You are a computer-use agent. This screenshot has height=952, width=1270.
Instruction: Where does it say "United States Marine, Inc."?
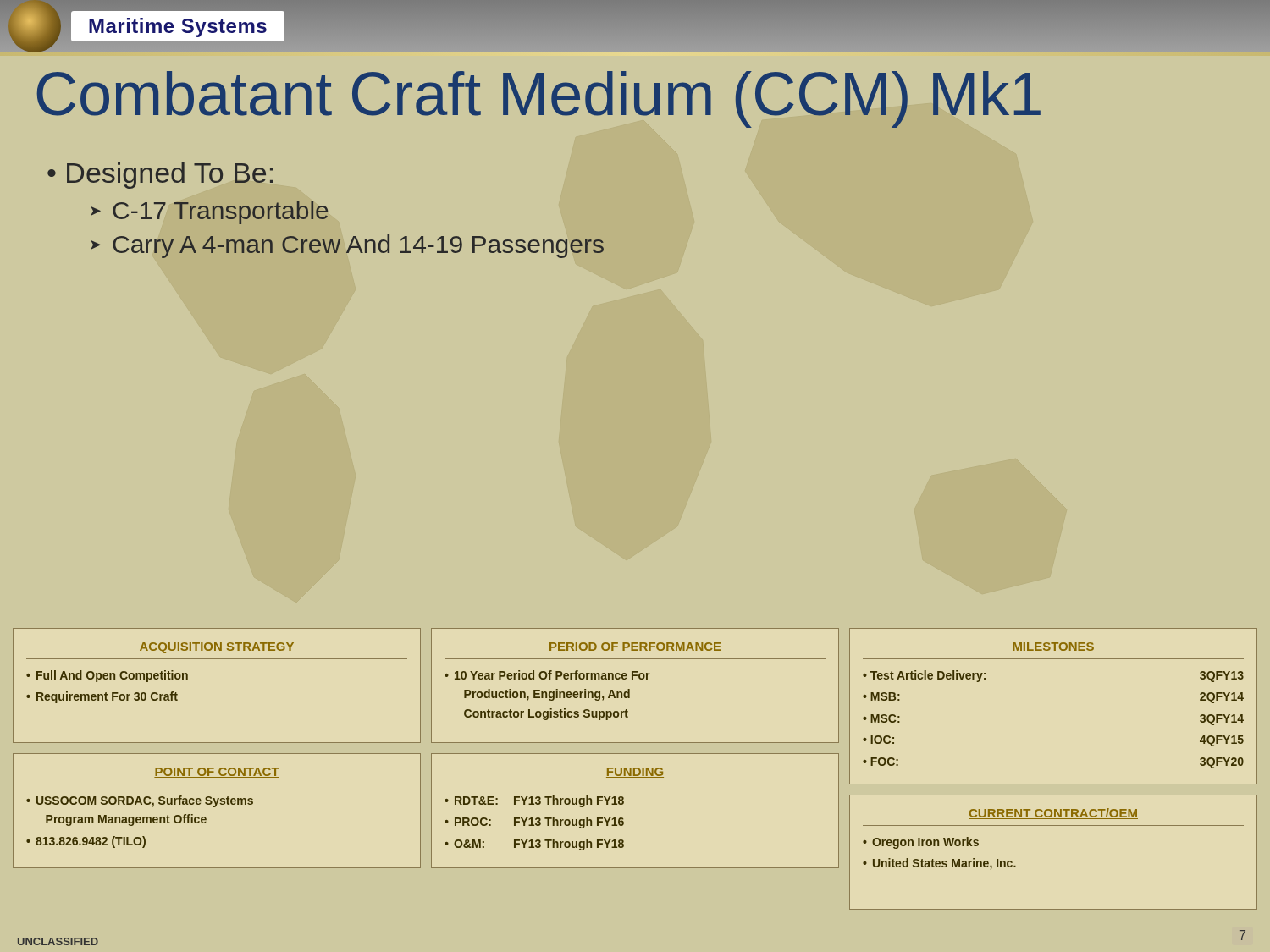(944, 863)
